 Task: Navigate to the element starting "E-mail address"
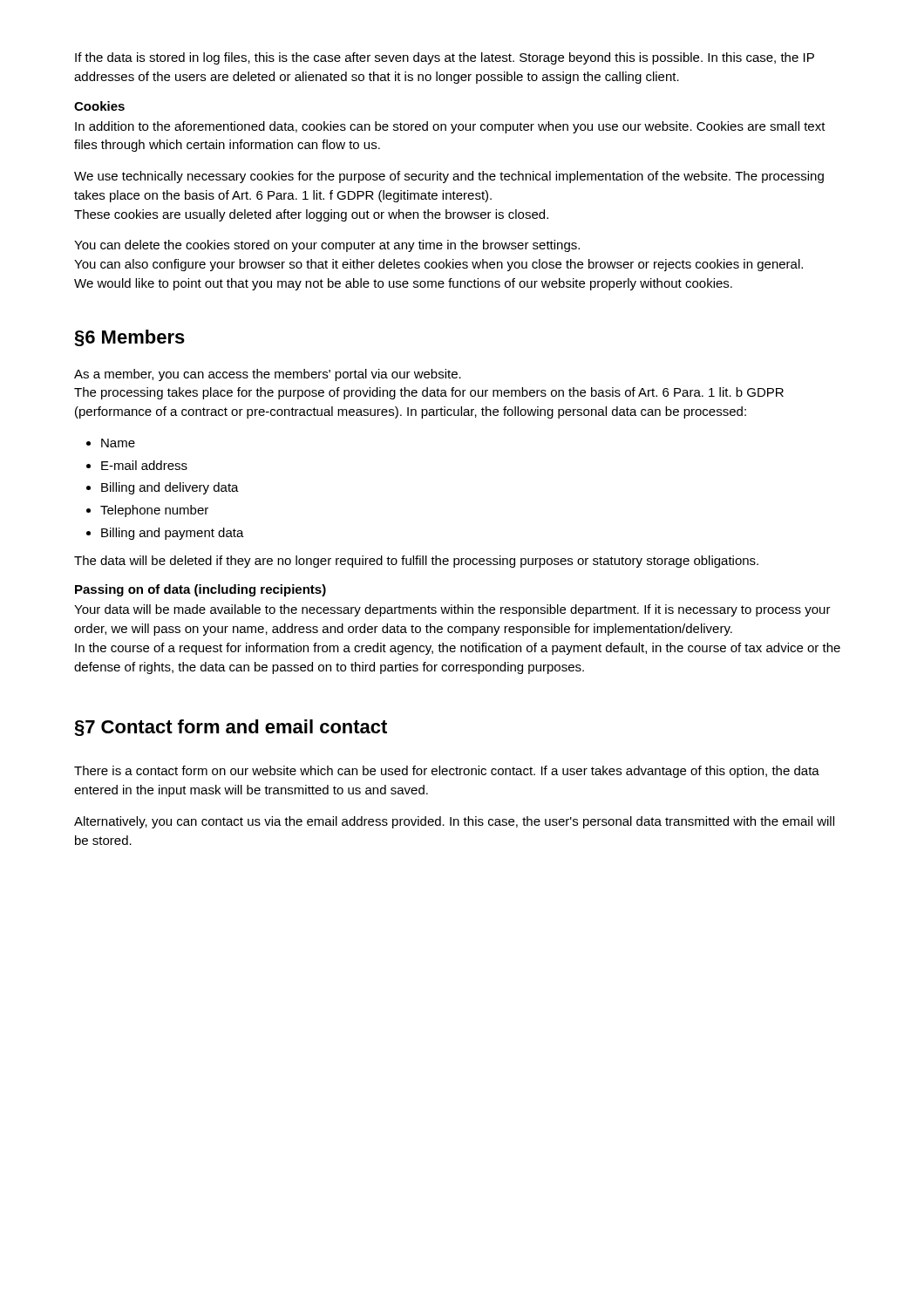(x=144, y=465)
